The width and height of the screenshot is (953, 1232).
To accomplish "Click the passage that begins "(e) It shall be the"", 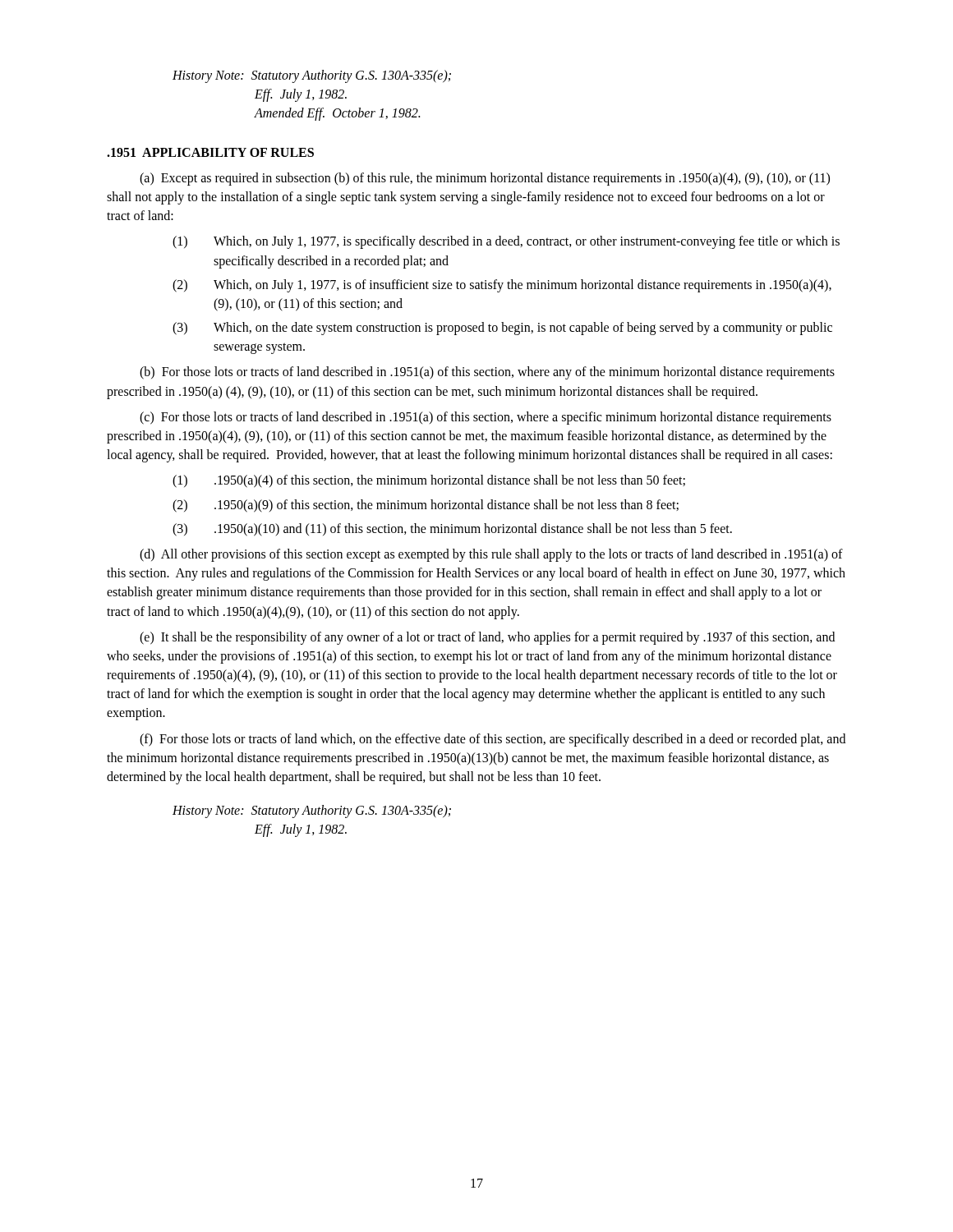I will pos(472,675).
